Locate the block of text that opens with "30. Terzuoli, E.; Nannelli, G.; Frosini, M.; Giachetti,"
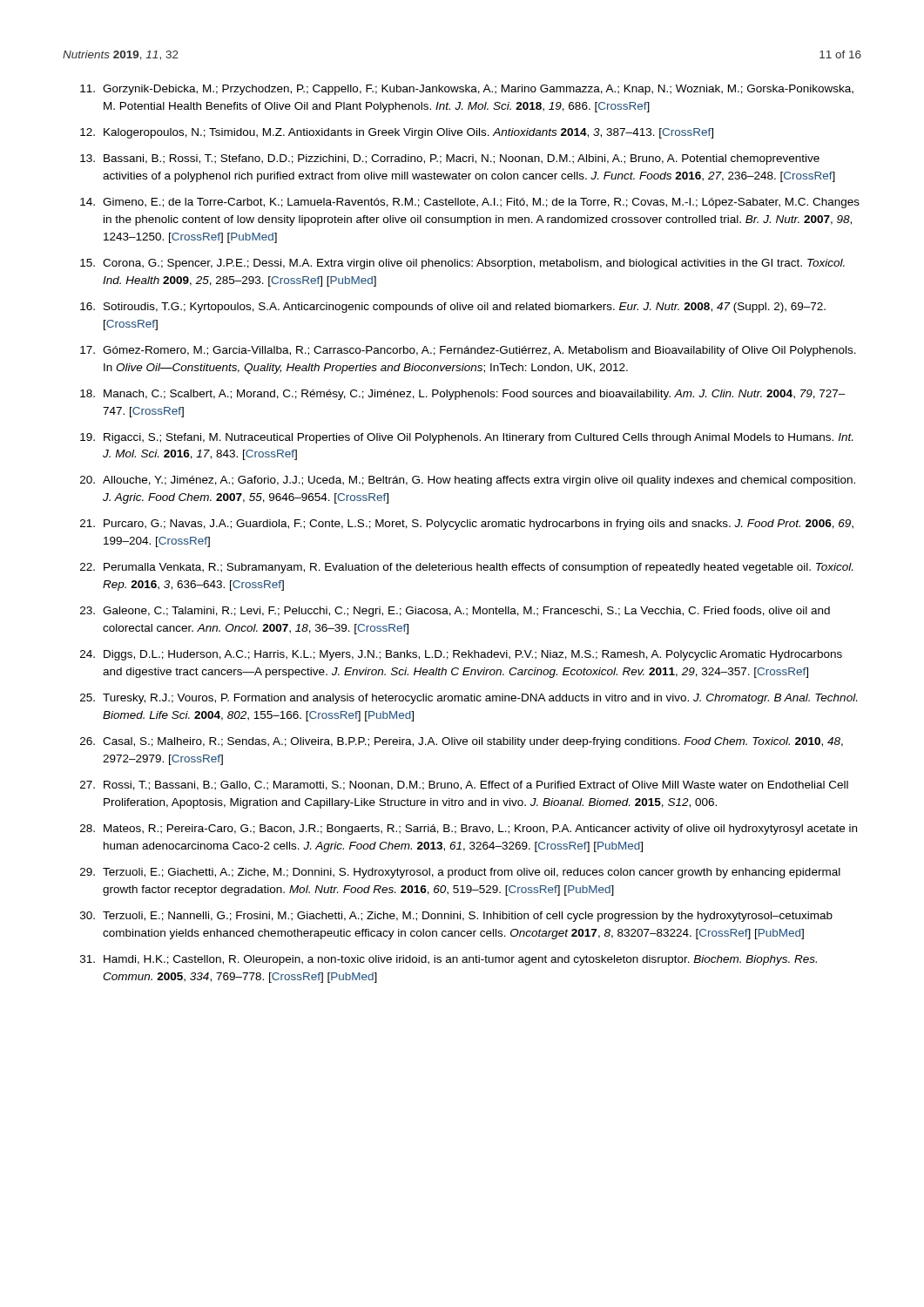The image size is (924, 1307). coord(462,924)
